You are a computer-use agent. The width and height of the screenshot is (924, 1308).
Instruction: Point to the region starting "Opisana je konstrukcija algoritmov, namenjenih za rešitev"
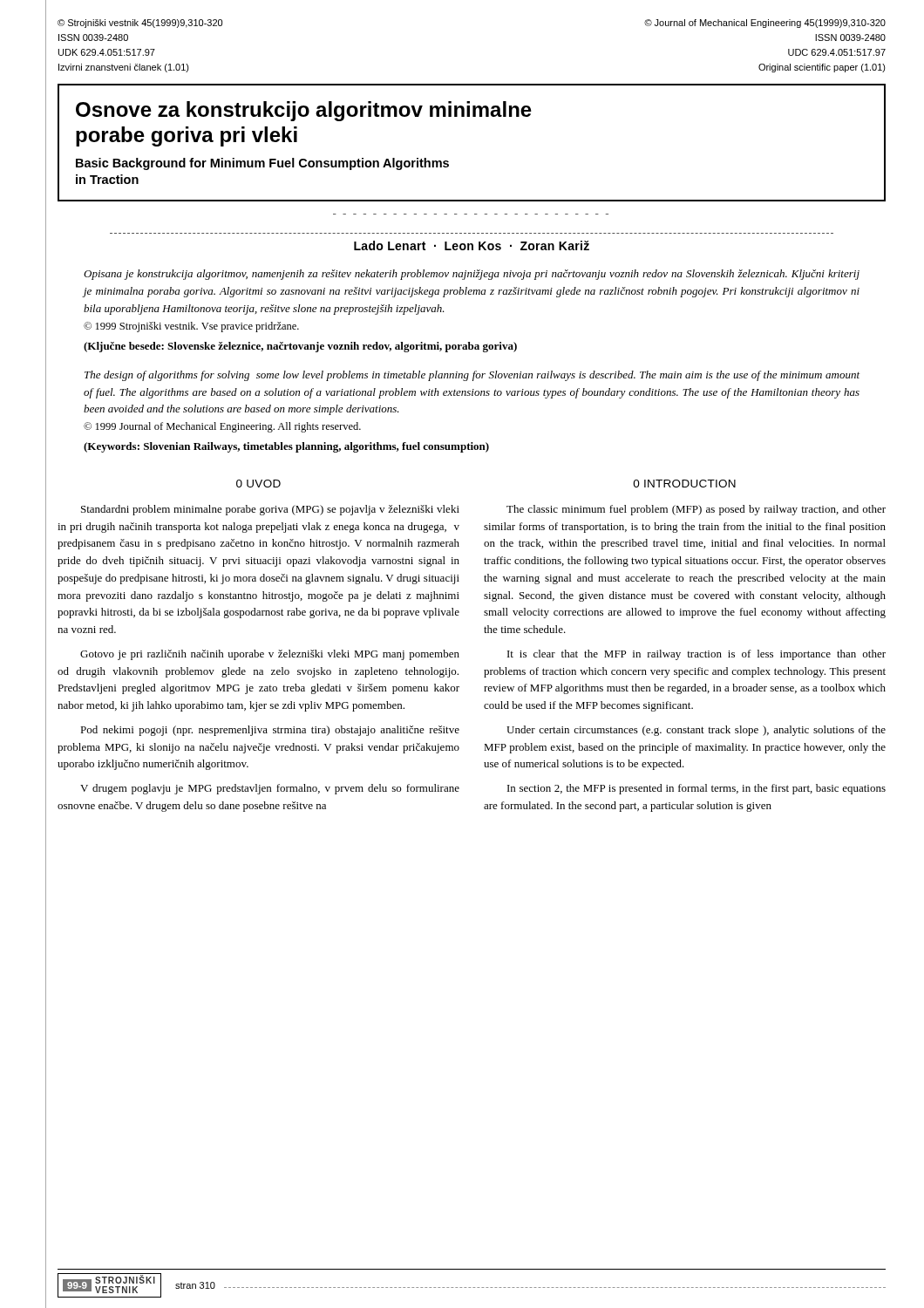(472, 300)
